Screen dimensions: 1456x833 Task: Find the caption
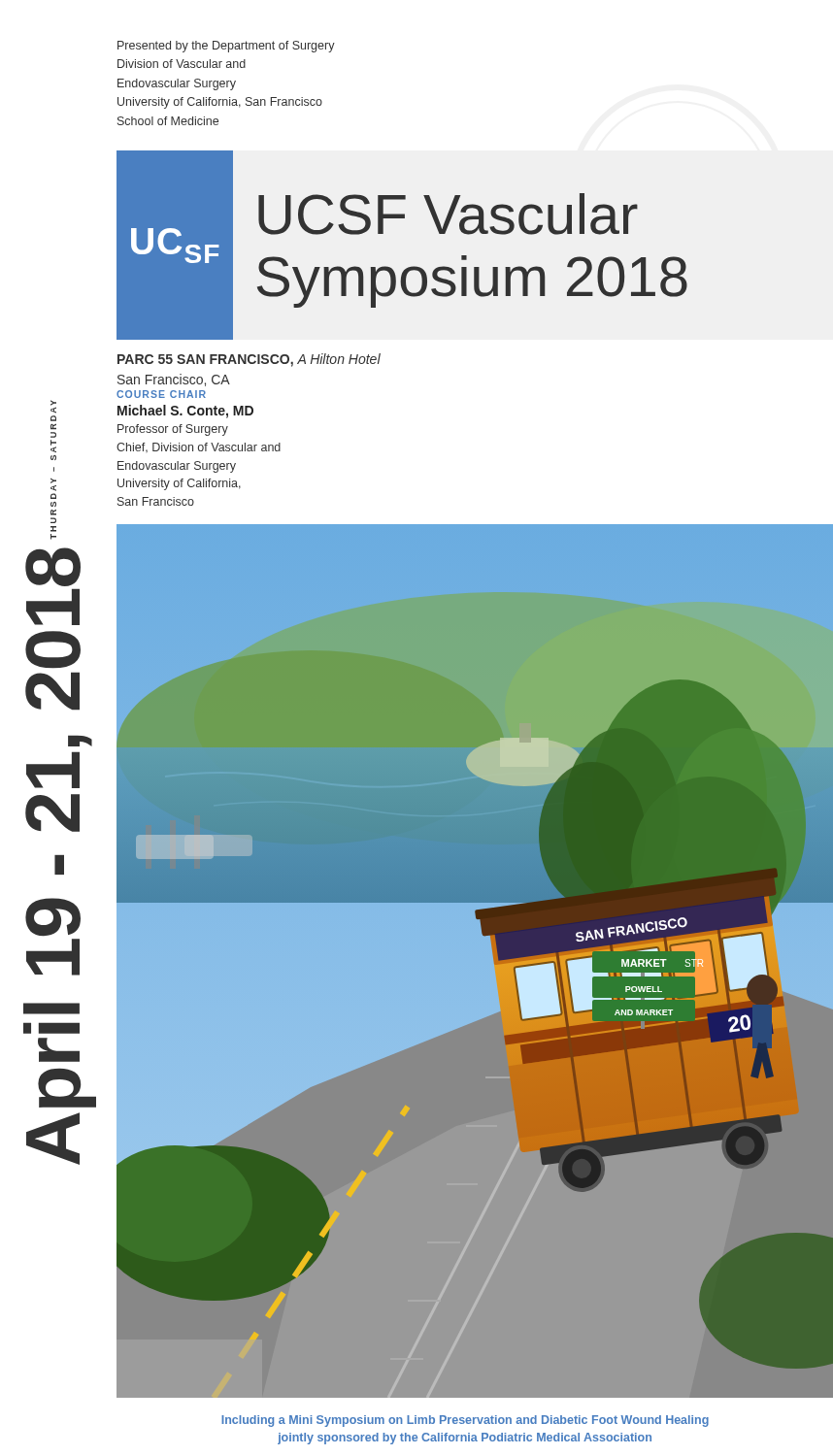[465, 1429]
